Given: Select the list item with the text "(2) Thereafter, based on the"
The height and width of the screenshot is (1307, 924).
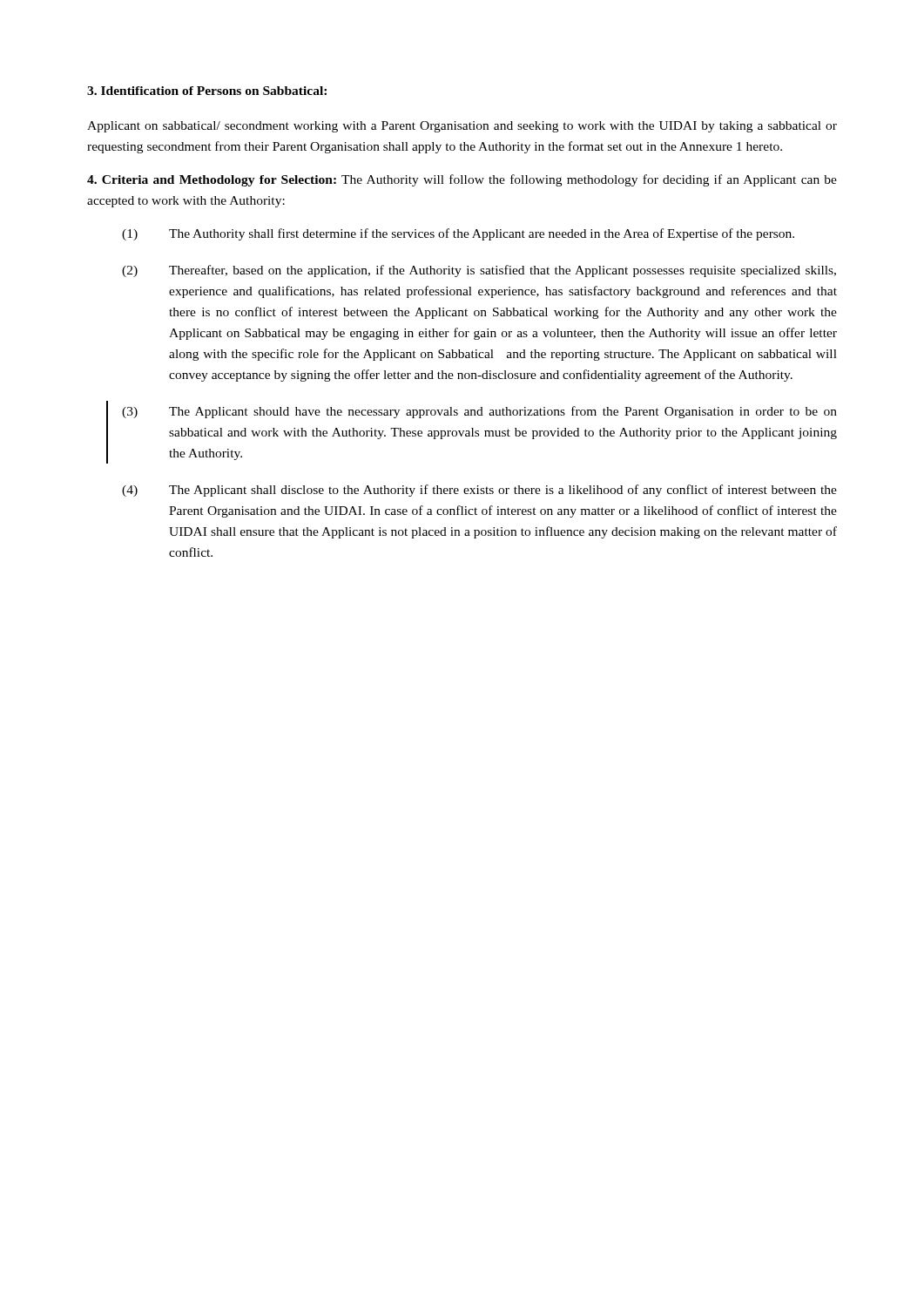Looking at the screenshot, I should [x=479, y=323].
